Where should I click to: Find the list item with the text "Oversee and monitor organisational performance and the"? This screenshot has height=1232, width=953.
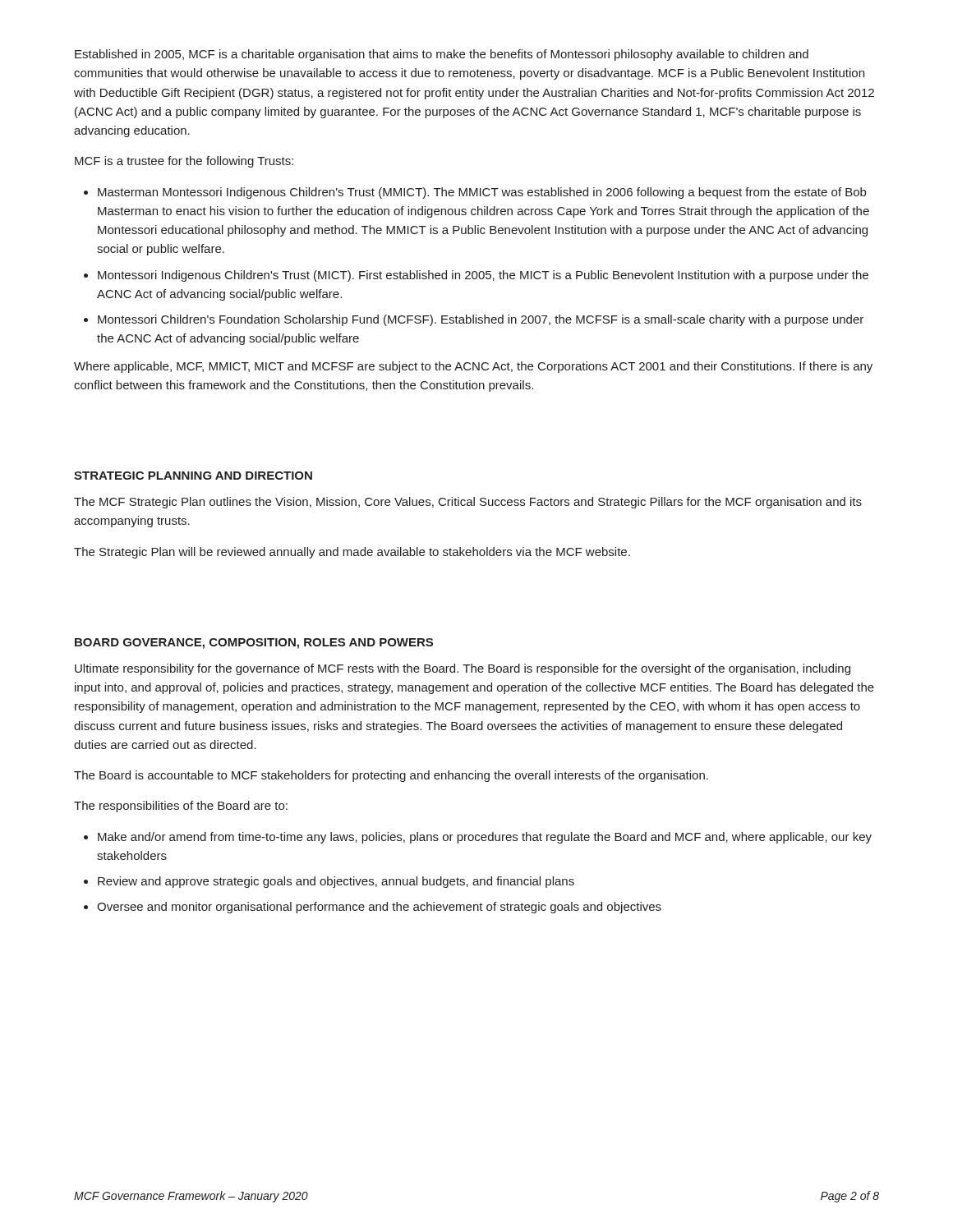(x=379, y=907)
